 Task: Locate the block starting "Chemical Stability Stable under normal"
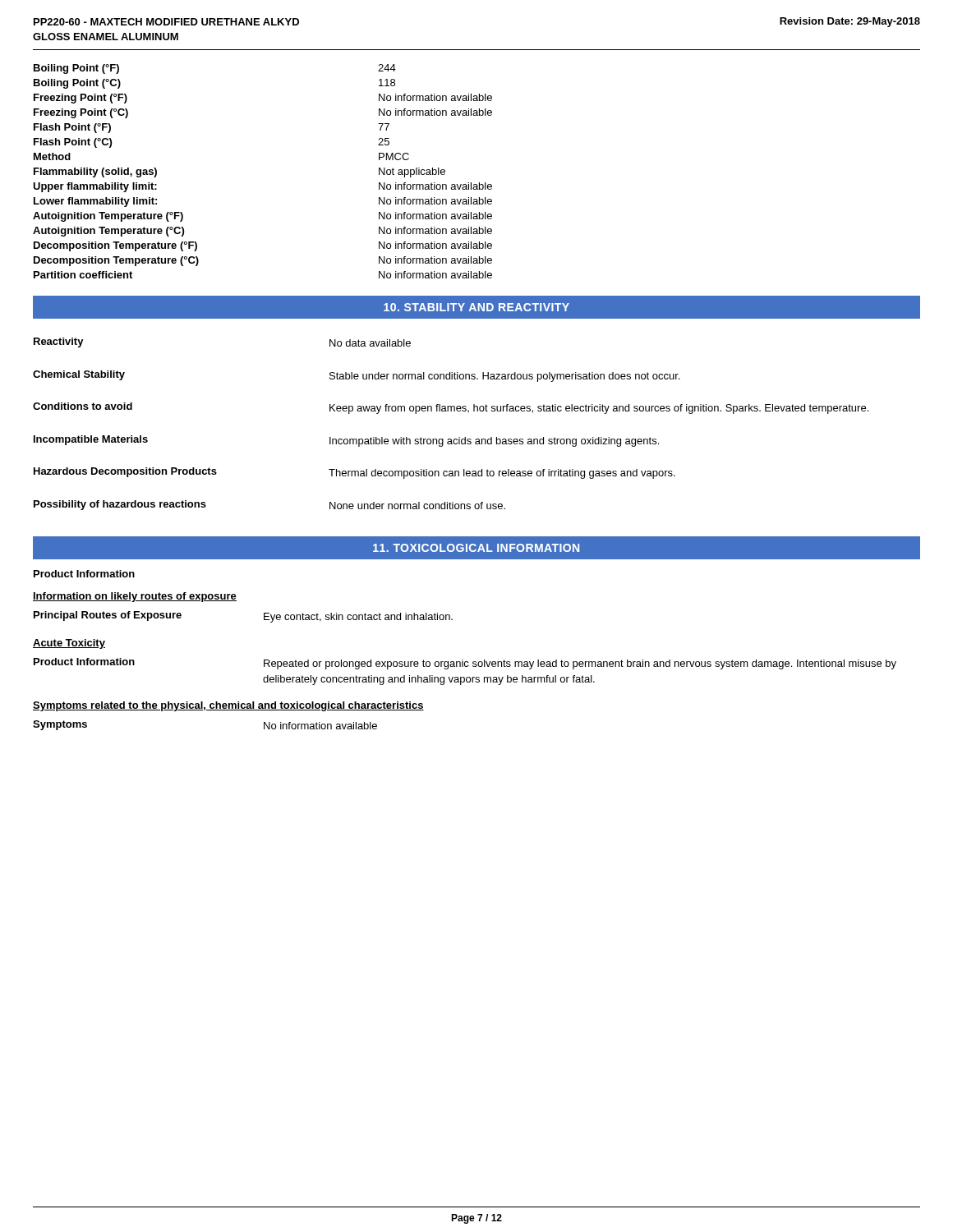click(476, 376)
